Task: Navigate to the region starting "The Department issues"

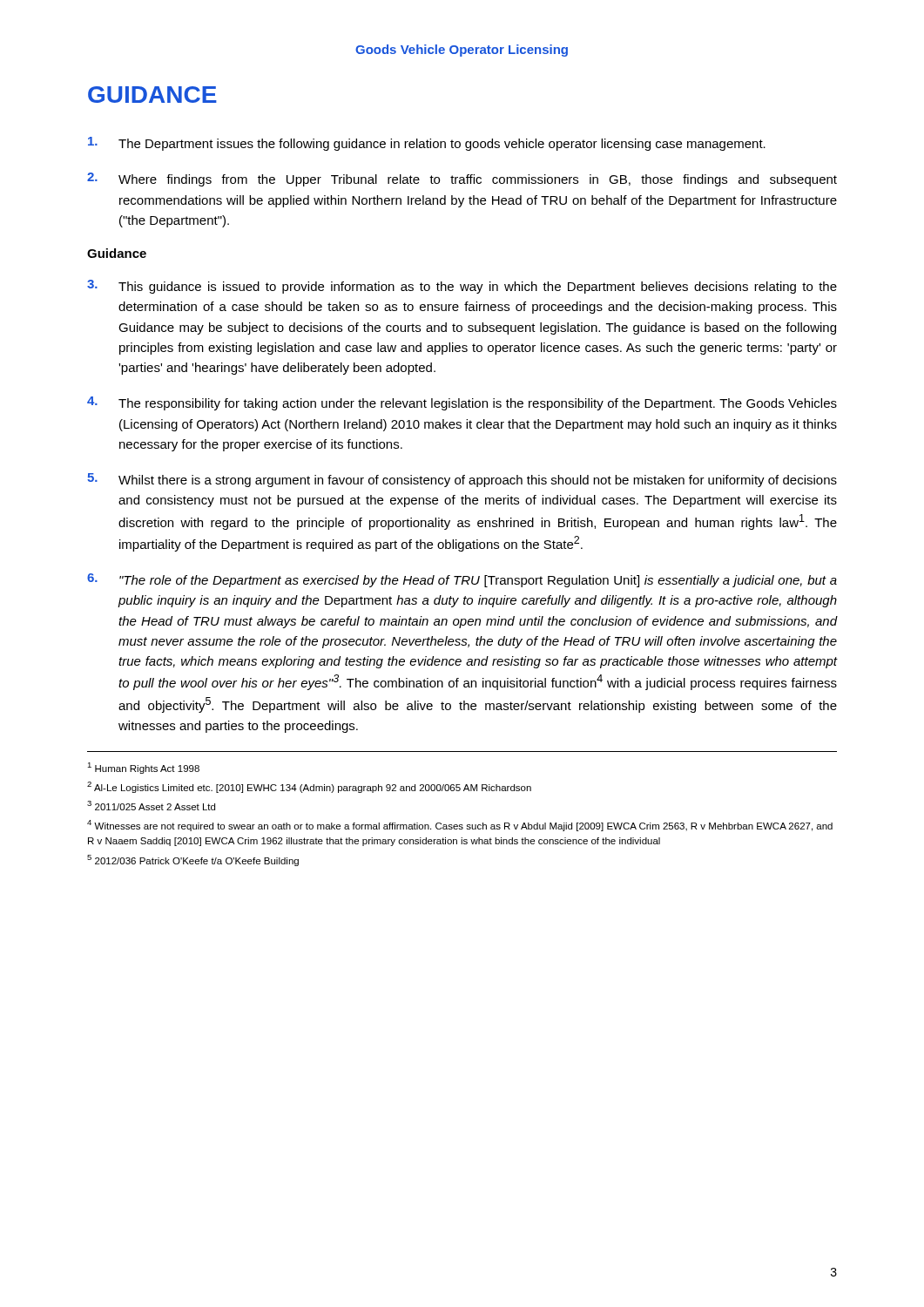Action: point(462,143)
